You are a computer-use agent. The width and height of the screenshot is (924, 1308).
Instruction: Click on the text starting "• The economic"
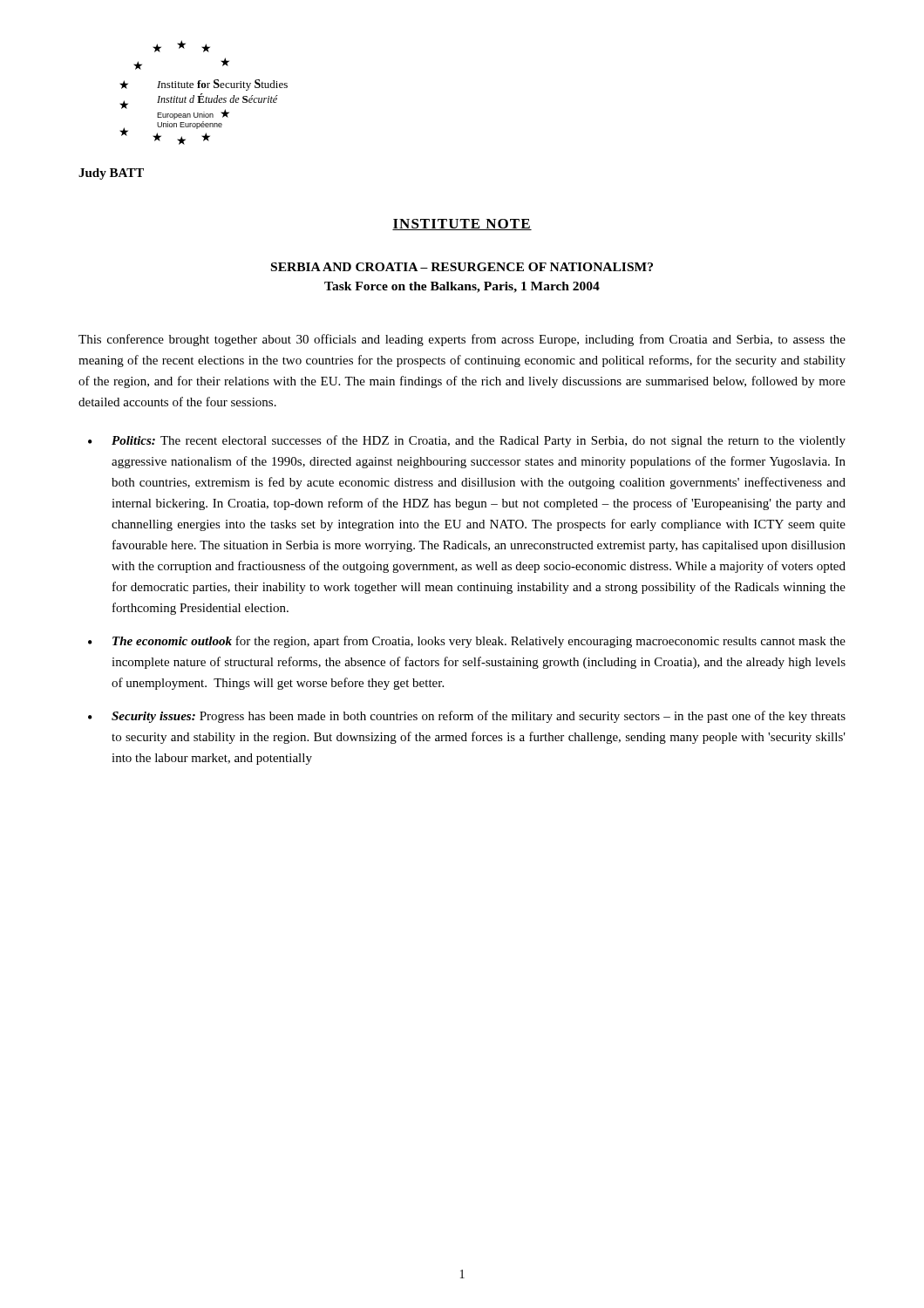[466, 662]
